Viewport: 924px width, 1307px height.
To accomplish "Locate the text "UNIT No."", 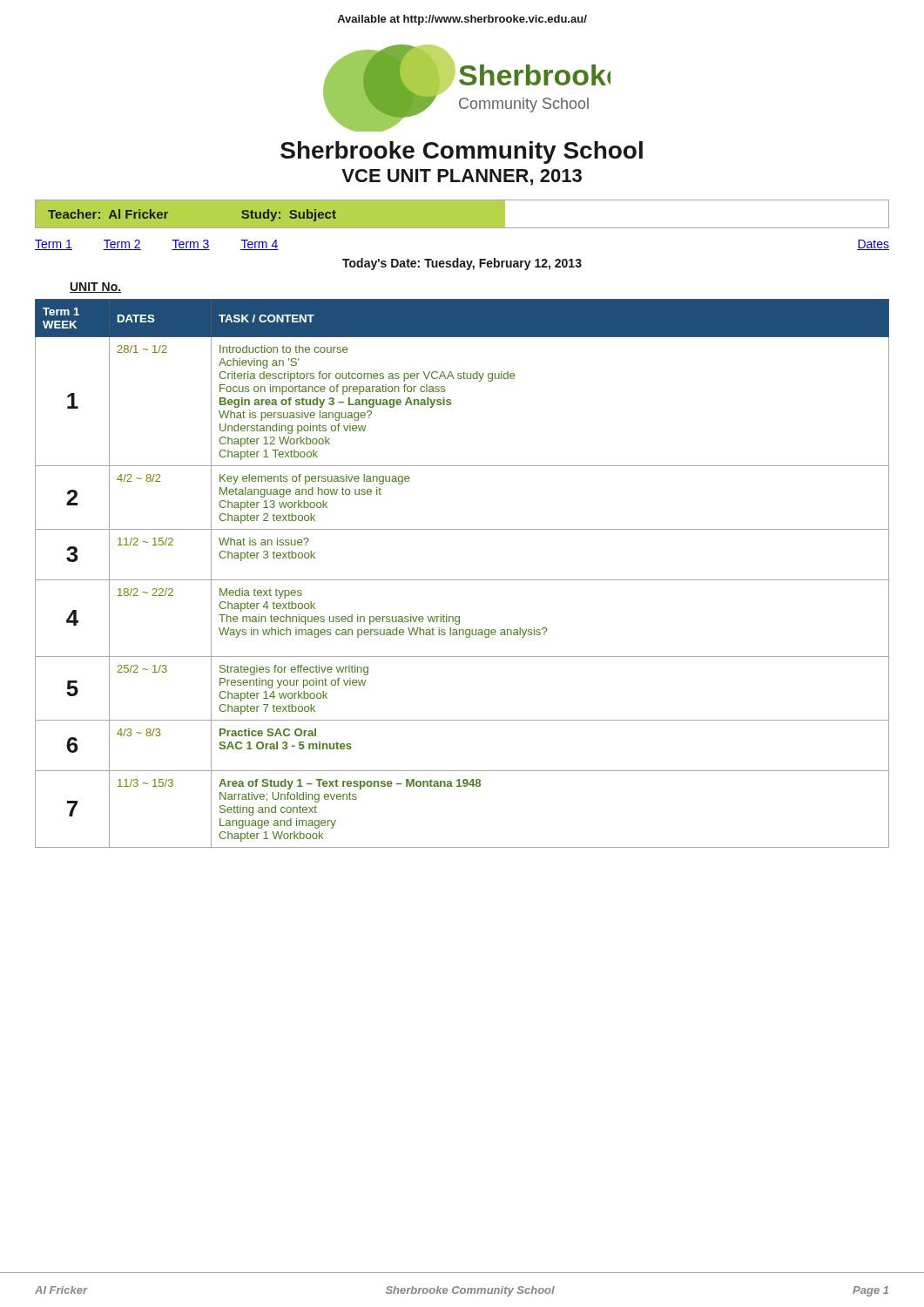I will click(95, 287).
